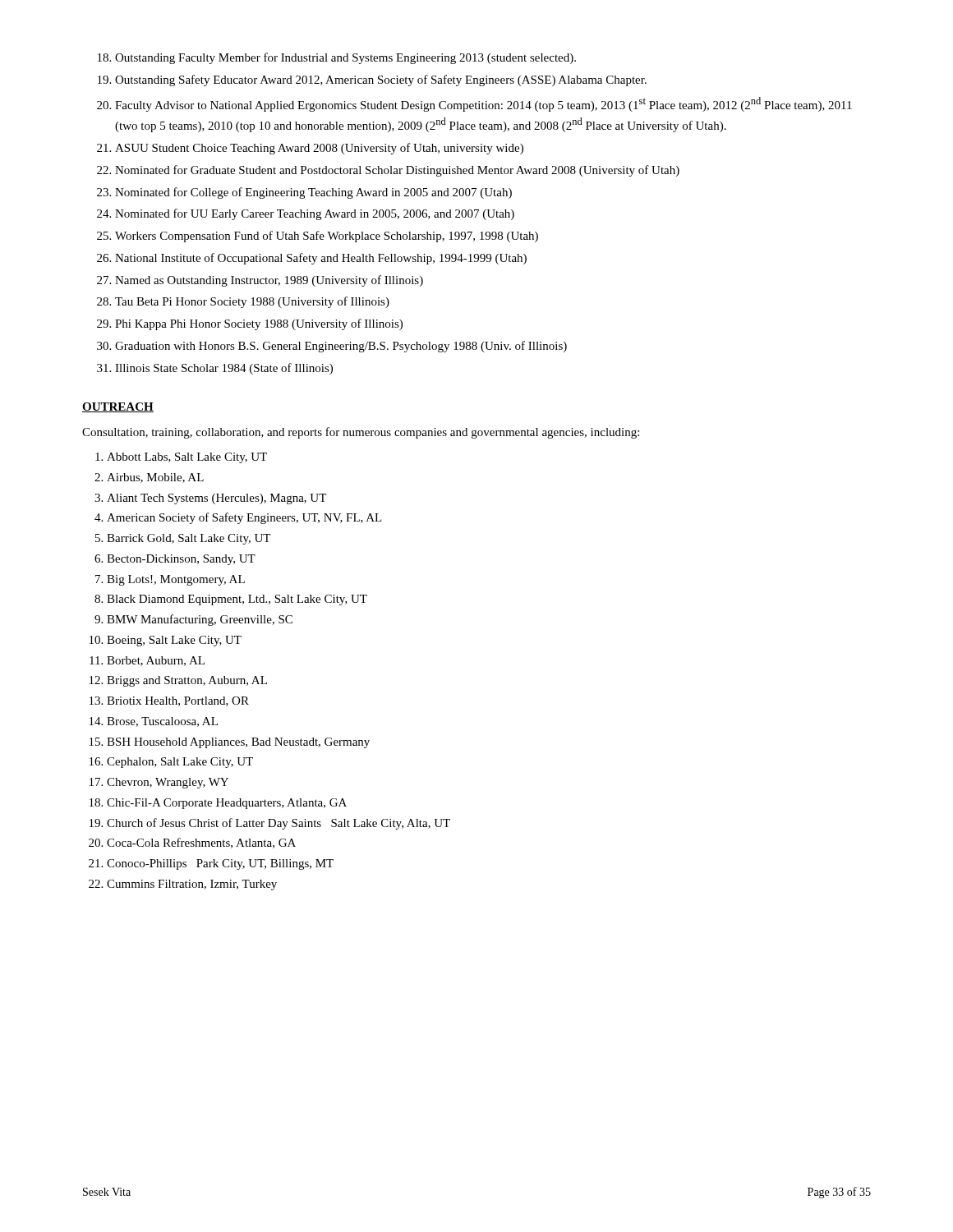Click on the element starting "Black Diamond Equipment, Ltd., Salt Lake City, UT"
953x1232 pixels.
pos(237,600)
